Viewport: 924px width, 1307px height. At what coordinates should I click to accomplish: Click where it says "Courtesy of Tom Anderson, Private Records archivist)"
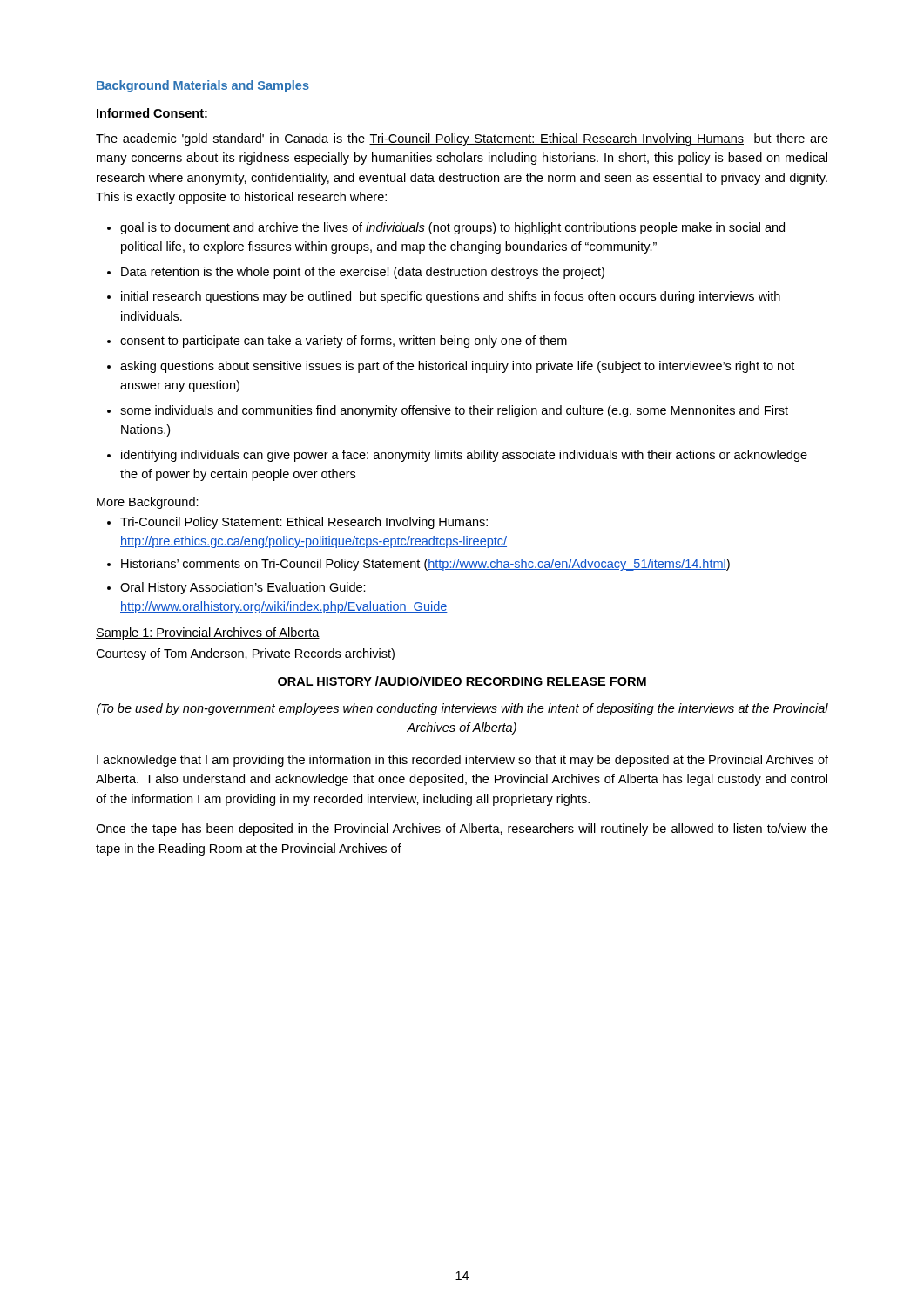coord(246,653)
